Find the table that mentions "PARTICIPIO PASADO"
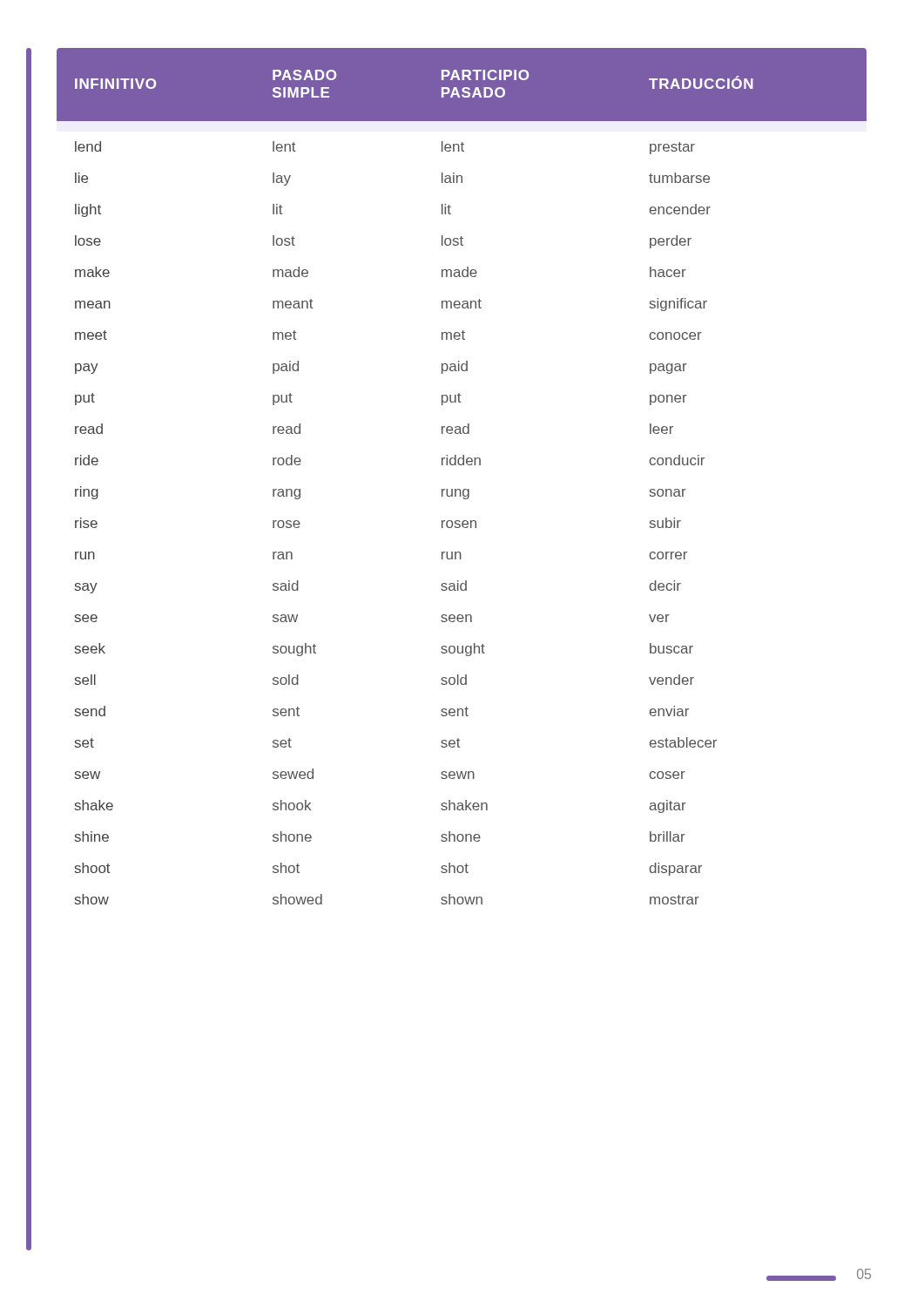 click(x=462, y=482)
